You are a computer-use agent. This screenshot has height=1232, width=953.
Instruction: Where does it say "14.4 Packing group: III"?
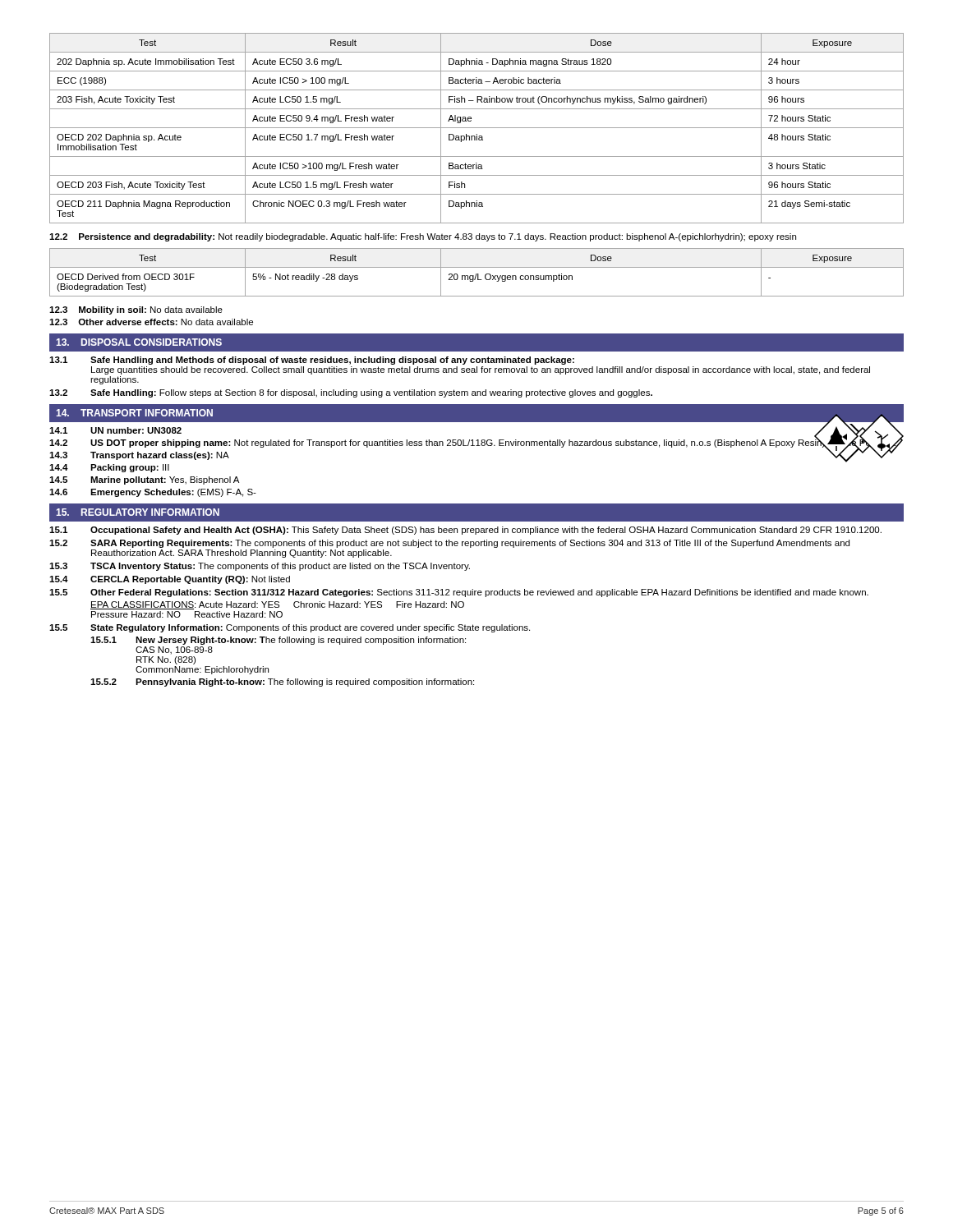(x=109, y=467)
